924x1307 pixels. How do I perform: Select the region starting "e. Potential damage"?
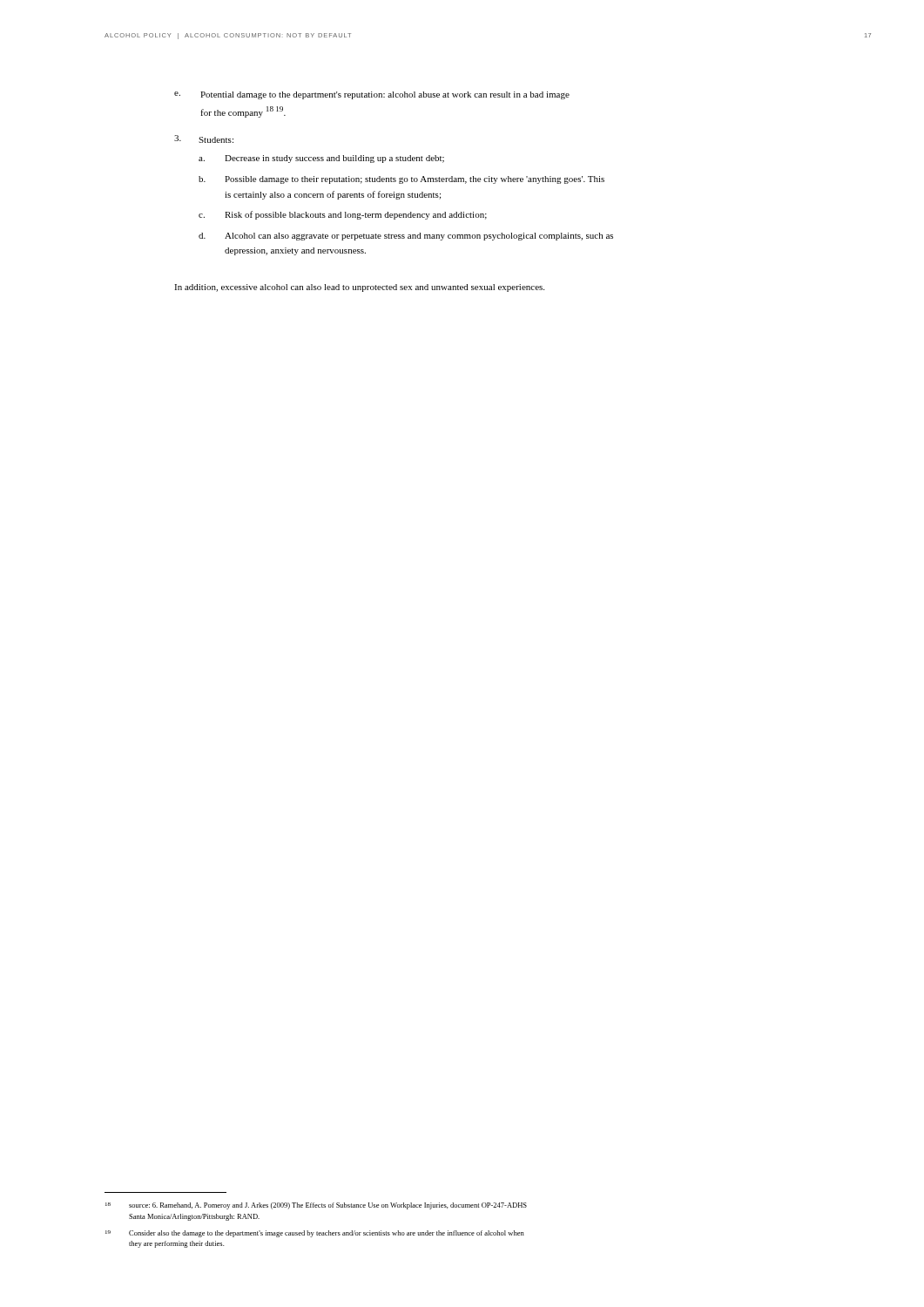pyautogui.click(x=372, y=104)
